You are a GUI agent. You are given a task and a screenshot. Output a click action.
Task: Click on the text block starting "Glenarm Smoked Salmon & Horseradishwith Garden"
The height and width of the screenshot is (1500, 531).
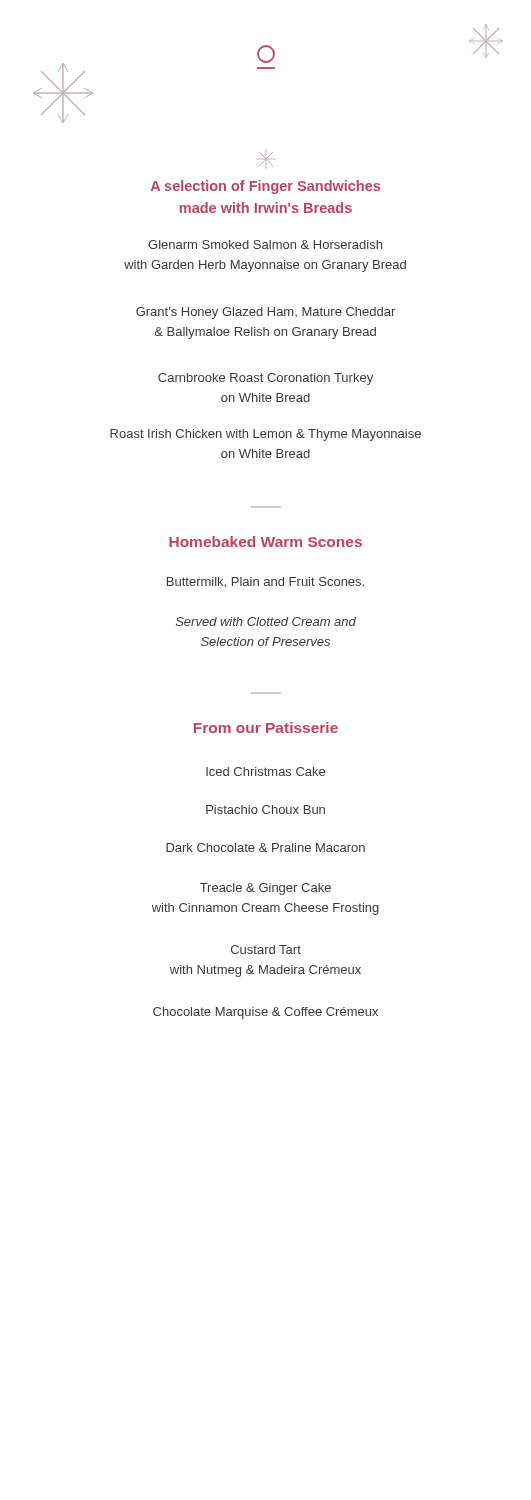point(265,255)
